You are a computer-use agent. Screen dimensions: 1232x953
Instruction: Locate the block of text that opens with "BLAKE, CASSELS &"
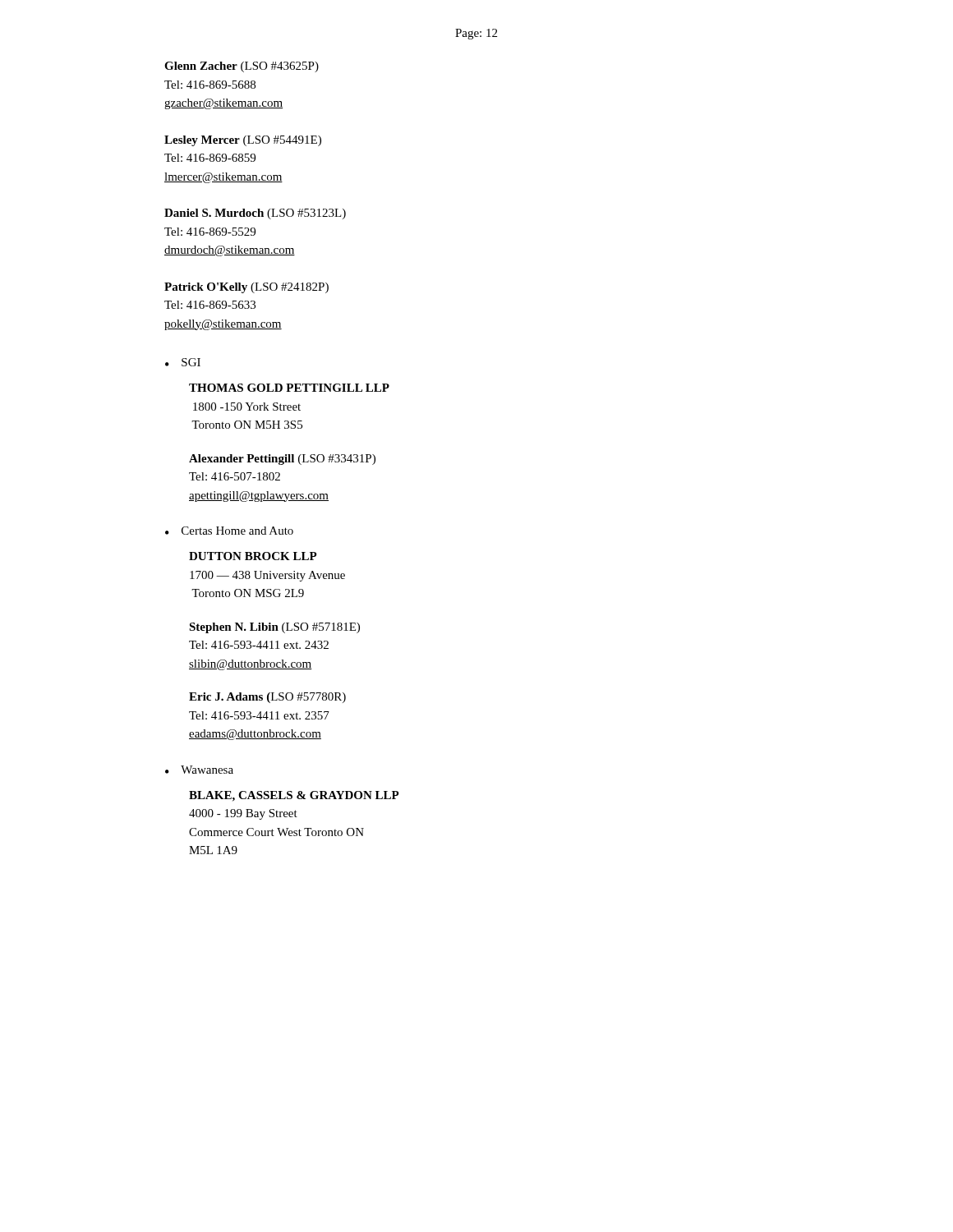click(294, 796)
